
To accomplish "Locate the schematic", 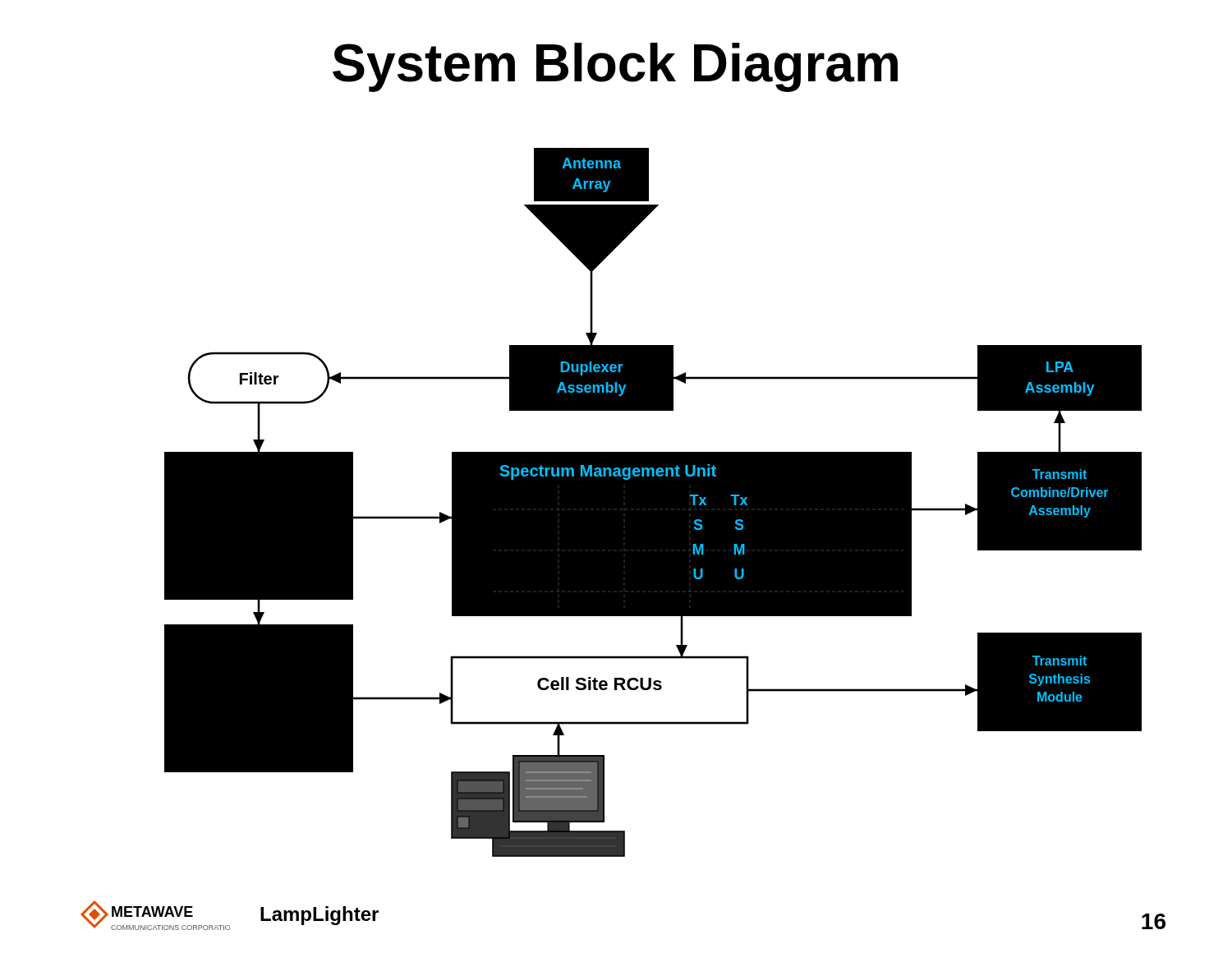I will [x=620, y=485].
